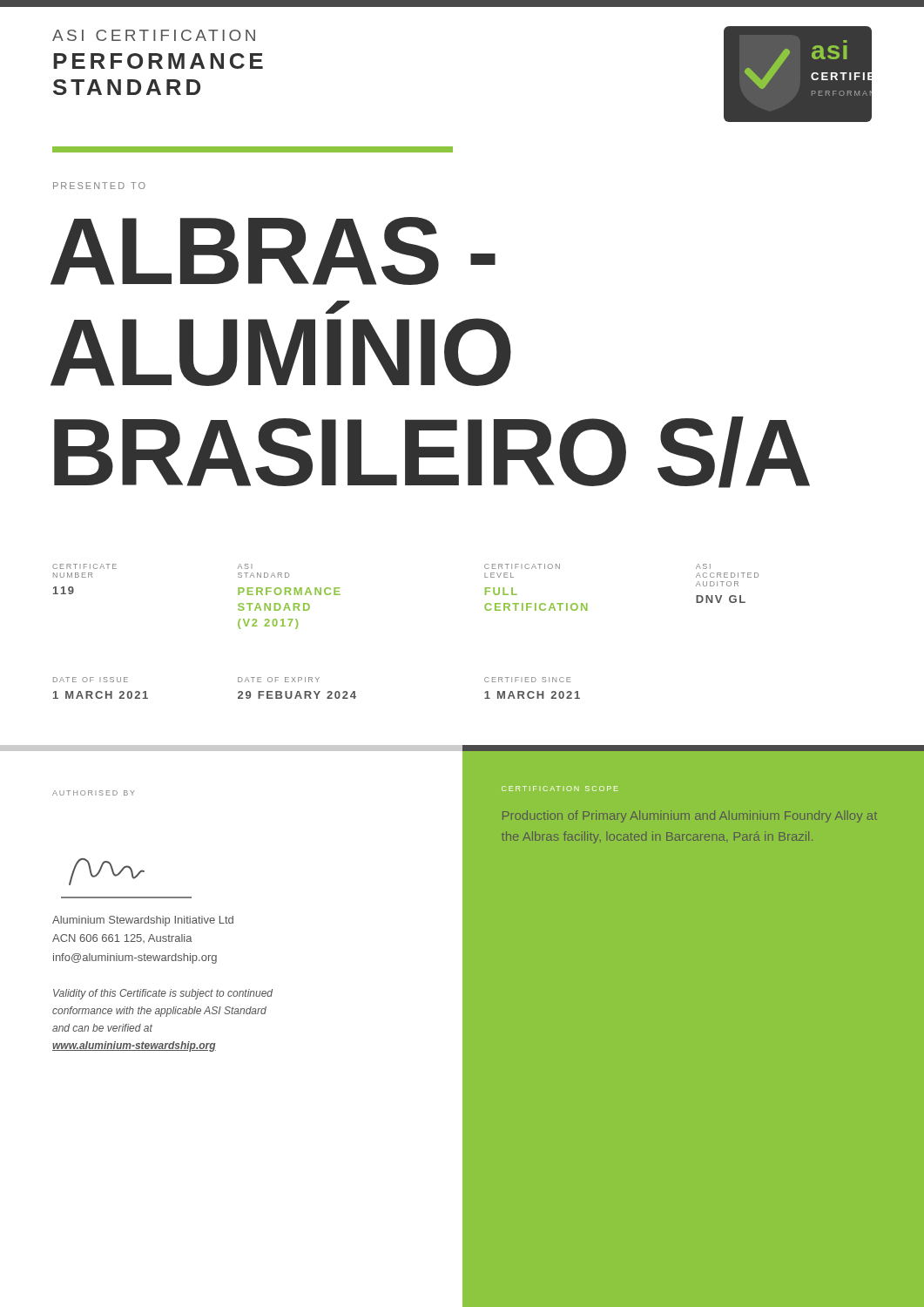The image size is (924, 1307).
Task: Locate the element starting "PRESENTED TO"
Action: tap(100, 186)
